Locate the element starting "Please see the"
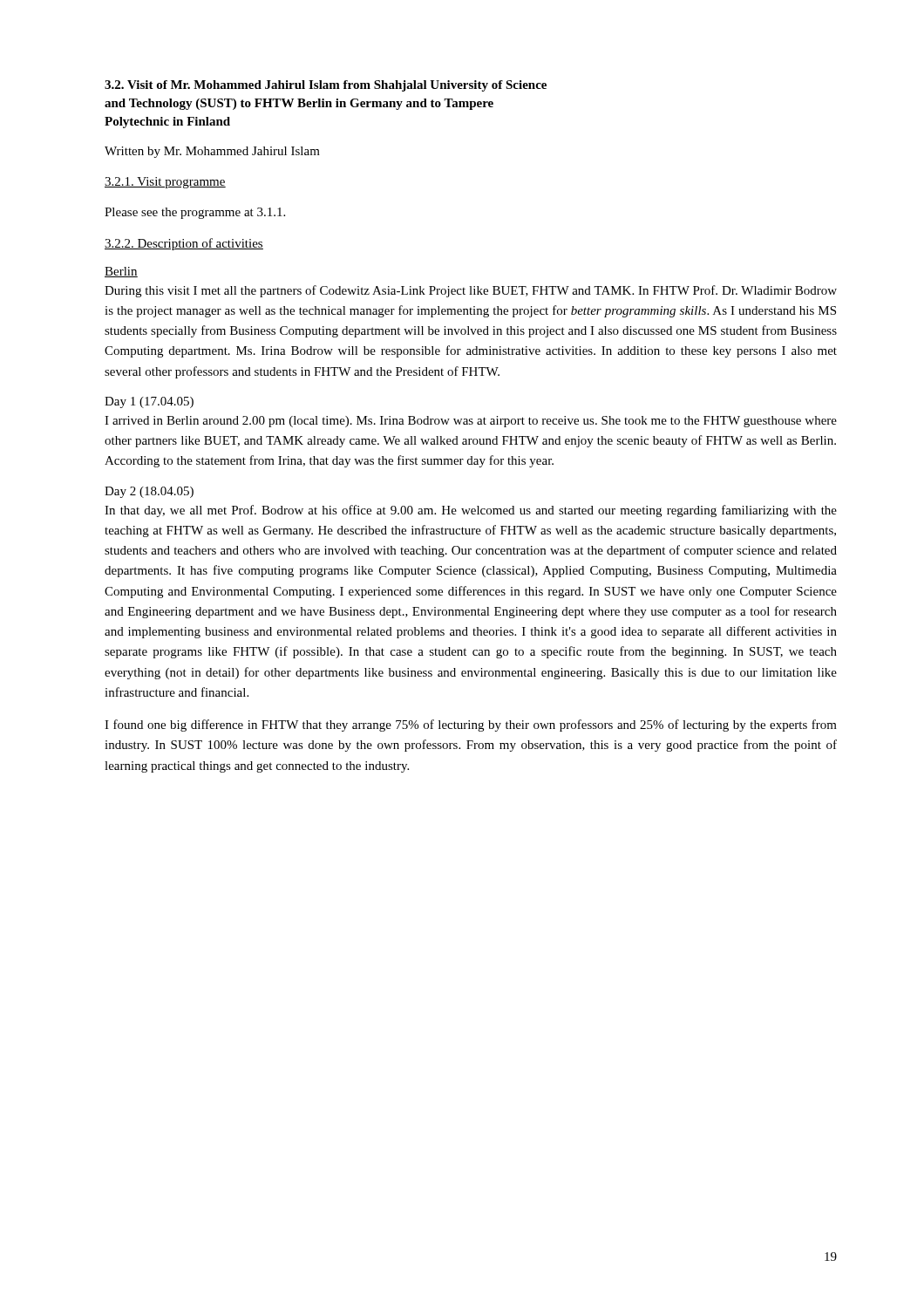 [195, 213]
